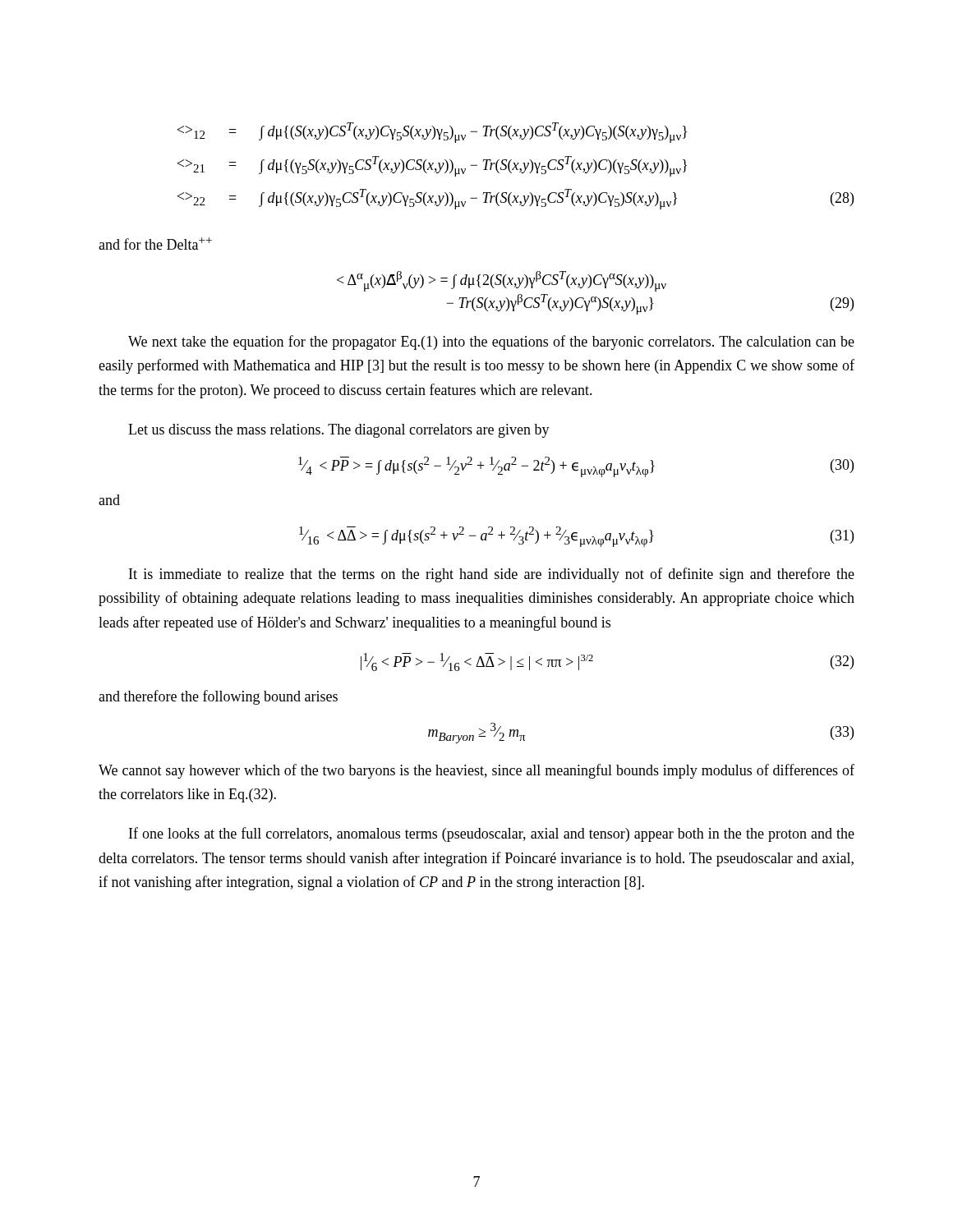Viewport: 953px width, 1232px height.
Task: Find the block starting "If one looks"
Action: 476,859
